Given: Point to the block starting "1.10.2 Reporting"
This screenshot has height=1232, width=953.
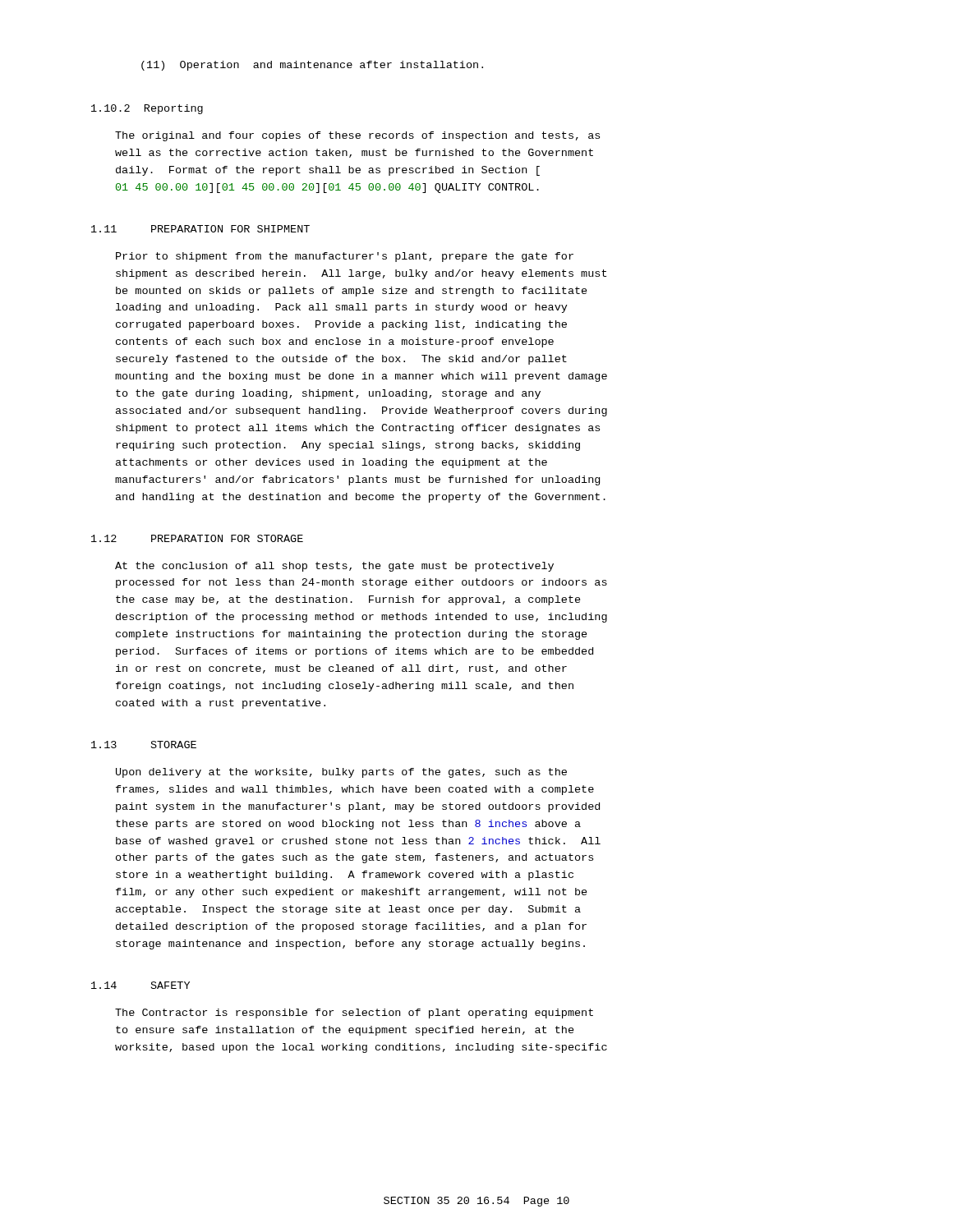Looking at the screenshot, I should point(147,109).
